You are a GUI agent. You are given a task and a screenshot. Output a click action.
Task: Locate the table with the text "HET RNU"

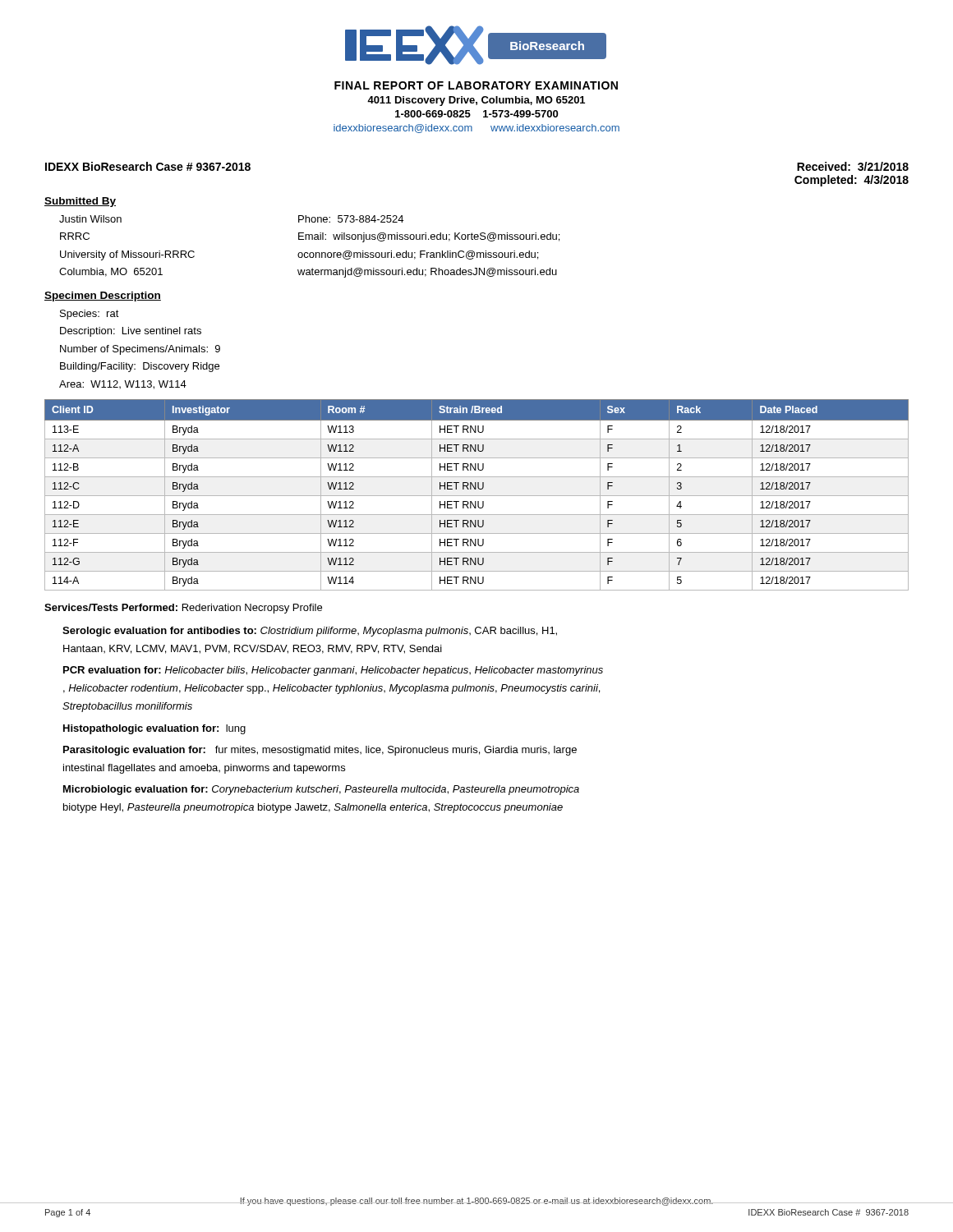476,495
